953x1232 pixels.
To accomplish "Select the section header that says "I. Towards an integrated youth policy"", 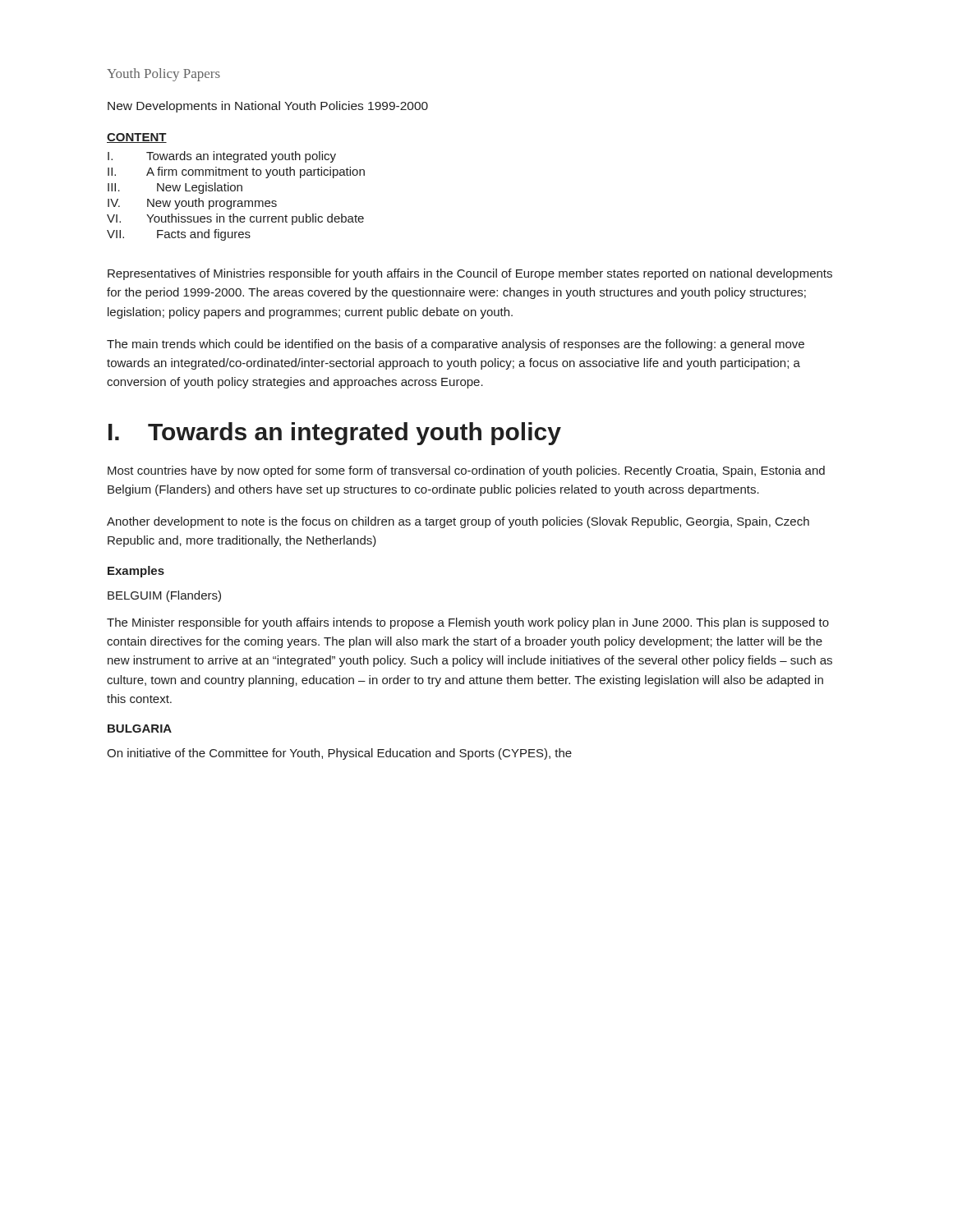I will pos(334,431).
